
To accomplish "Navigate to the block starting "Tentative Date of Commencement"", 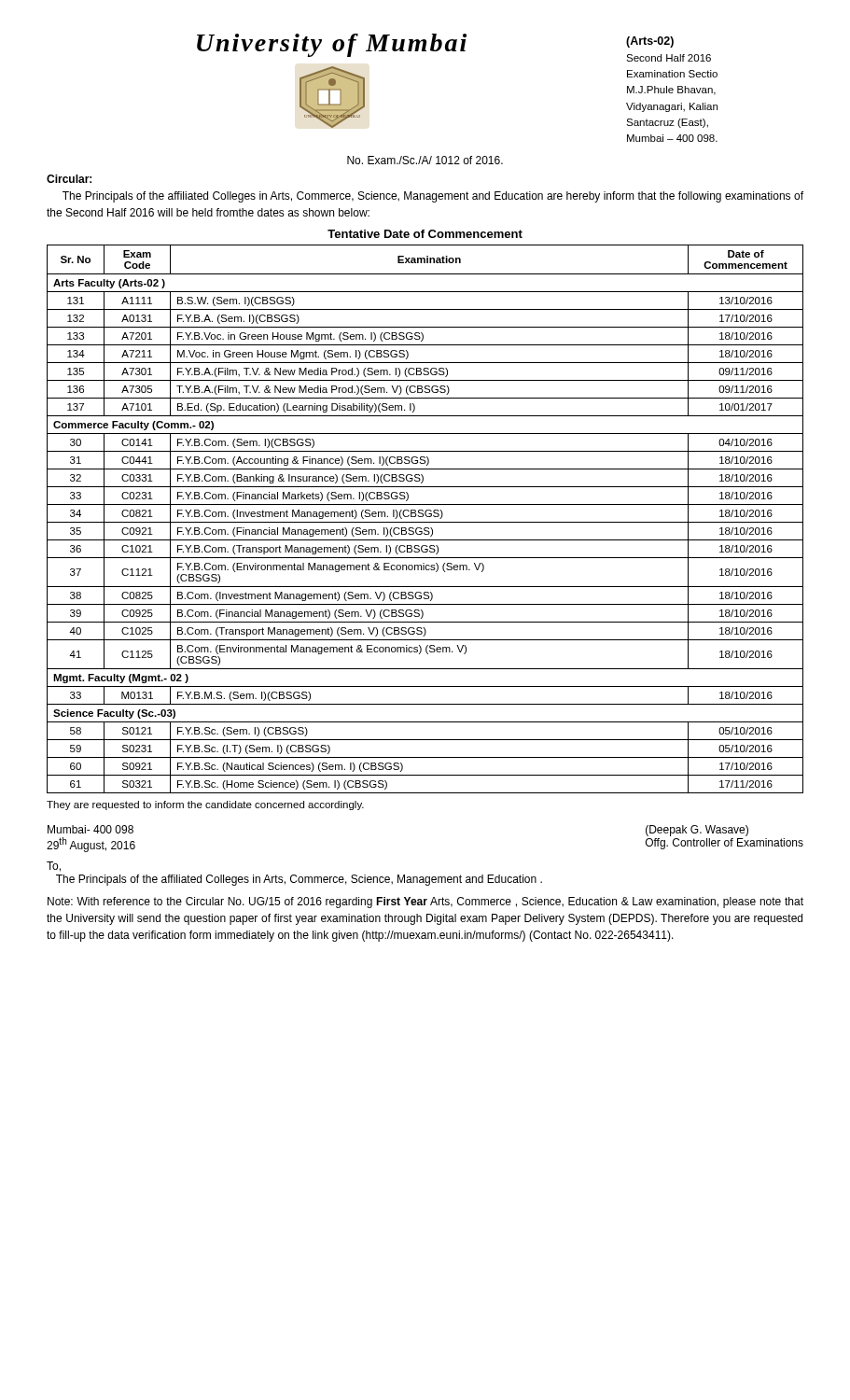I will [425, 234].
